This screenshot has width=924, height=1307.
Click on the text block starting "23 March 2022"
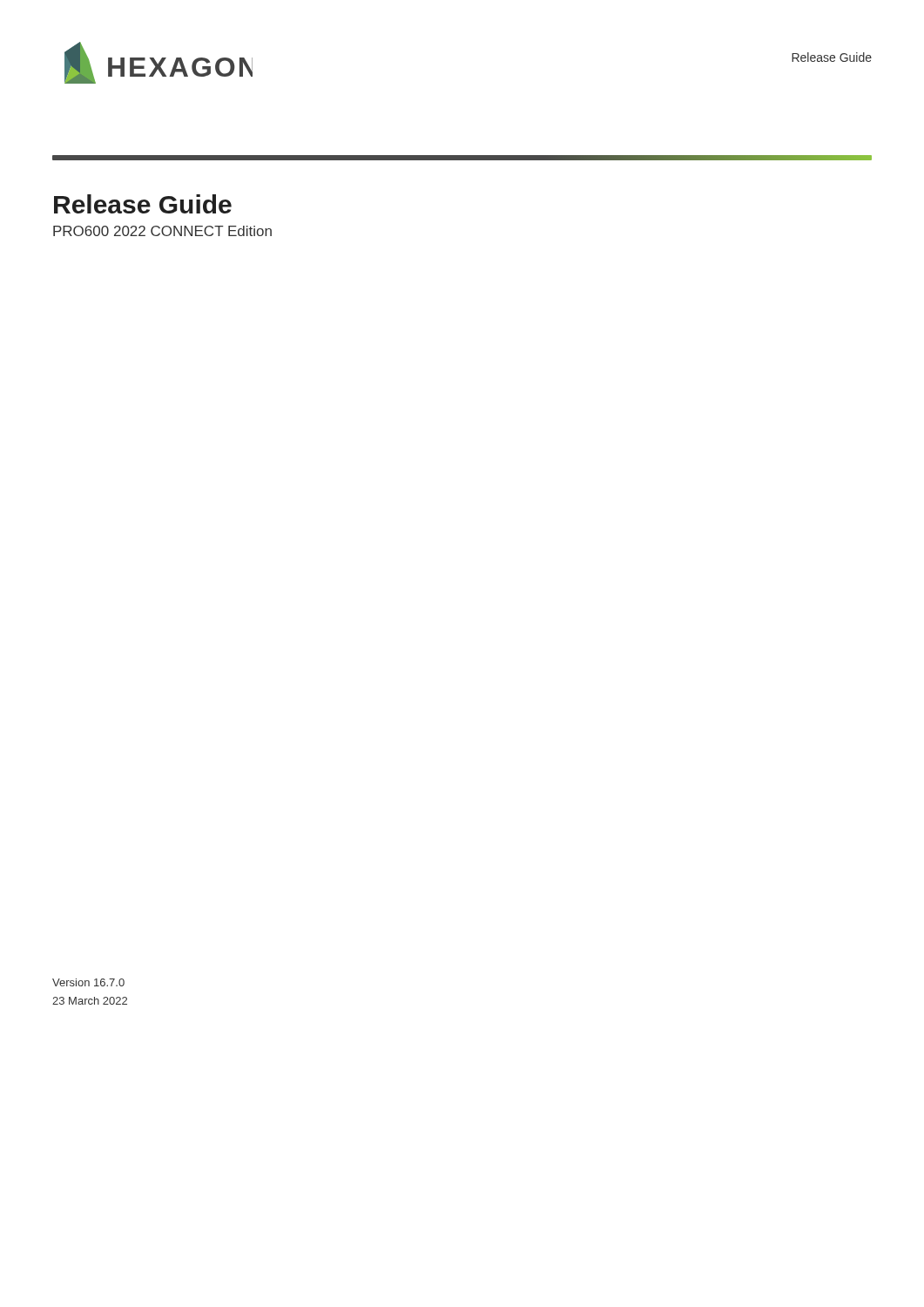(x=90, y=1001)
